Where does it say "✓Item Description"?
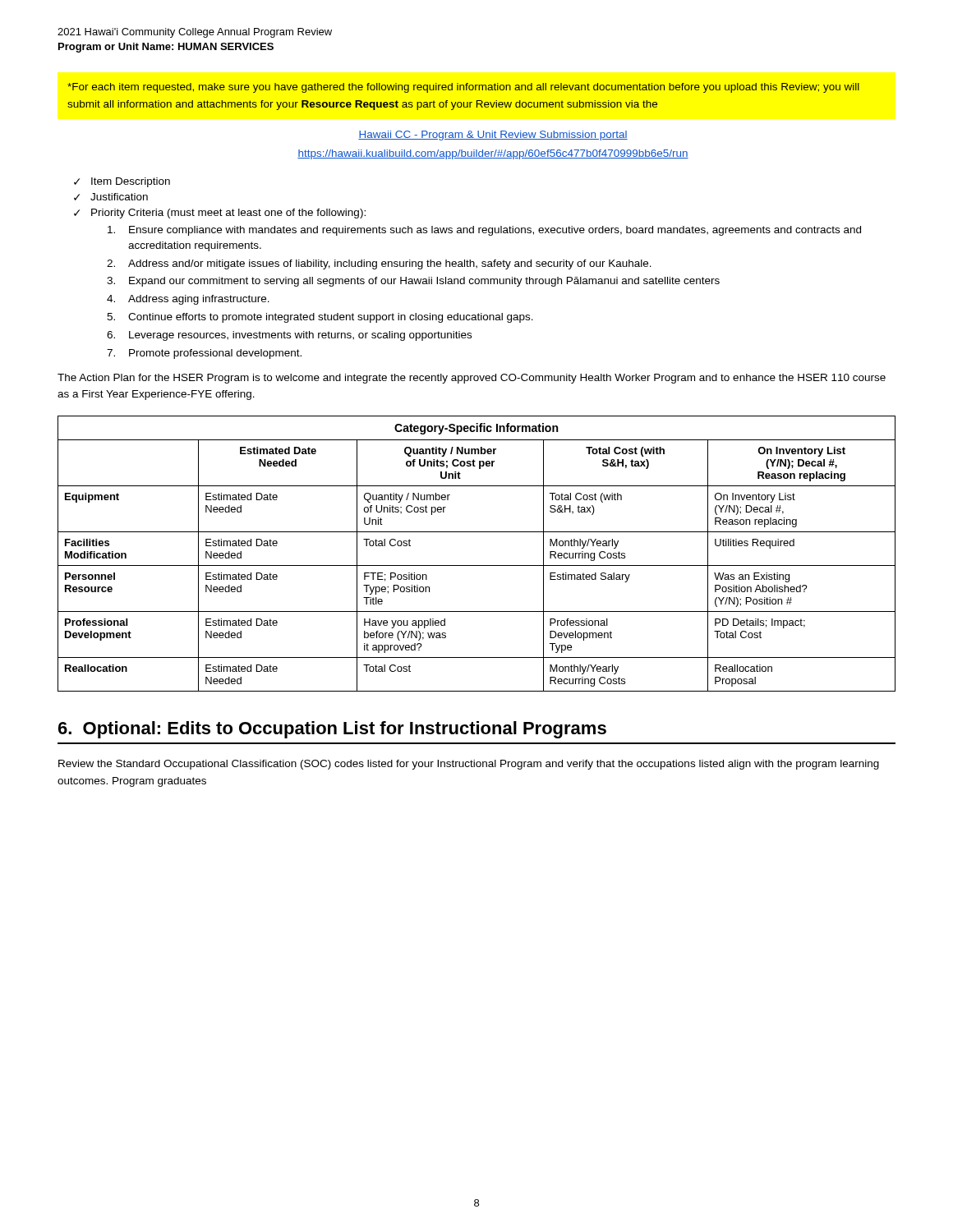 (121, 181)
